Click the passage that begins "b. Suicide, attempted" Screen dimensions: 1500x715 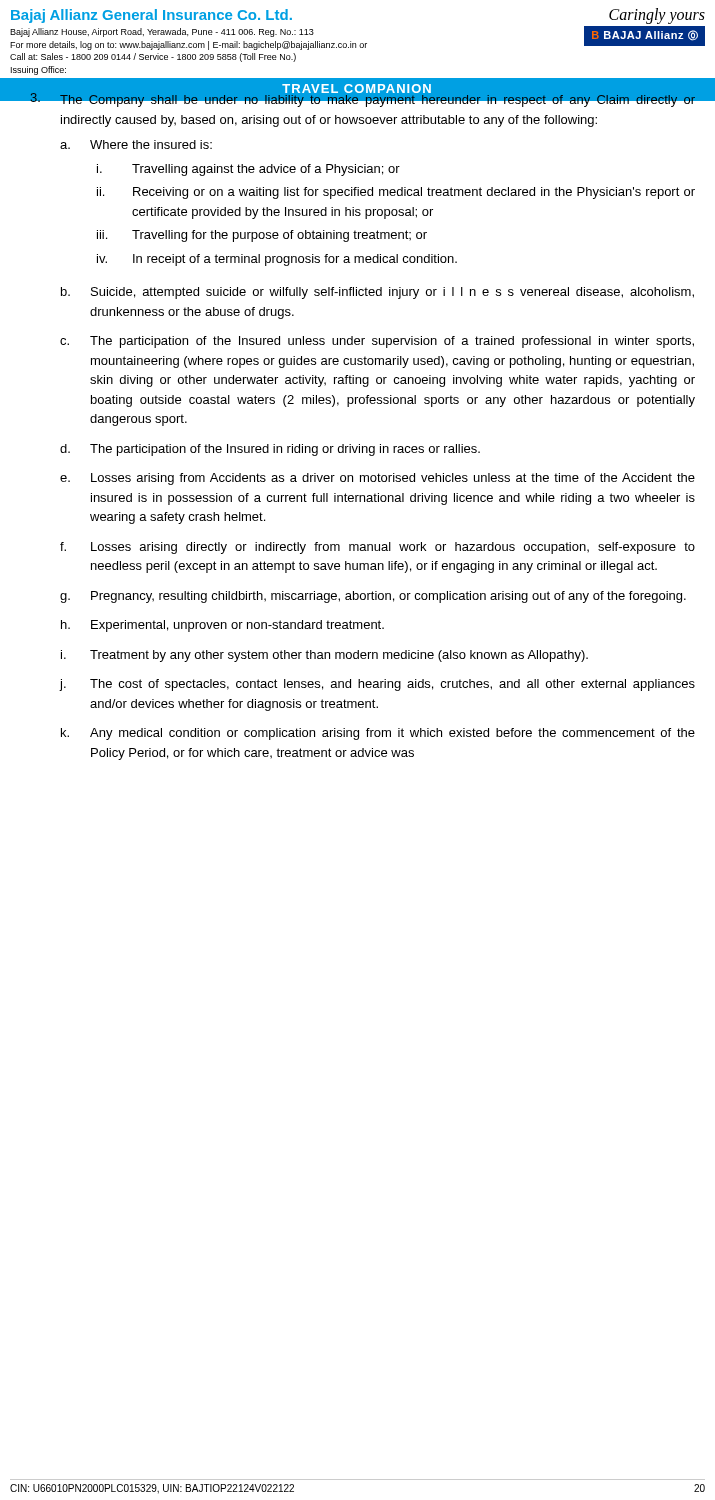[377, 302]
